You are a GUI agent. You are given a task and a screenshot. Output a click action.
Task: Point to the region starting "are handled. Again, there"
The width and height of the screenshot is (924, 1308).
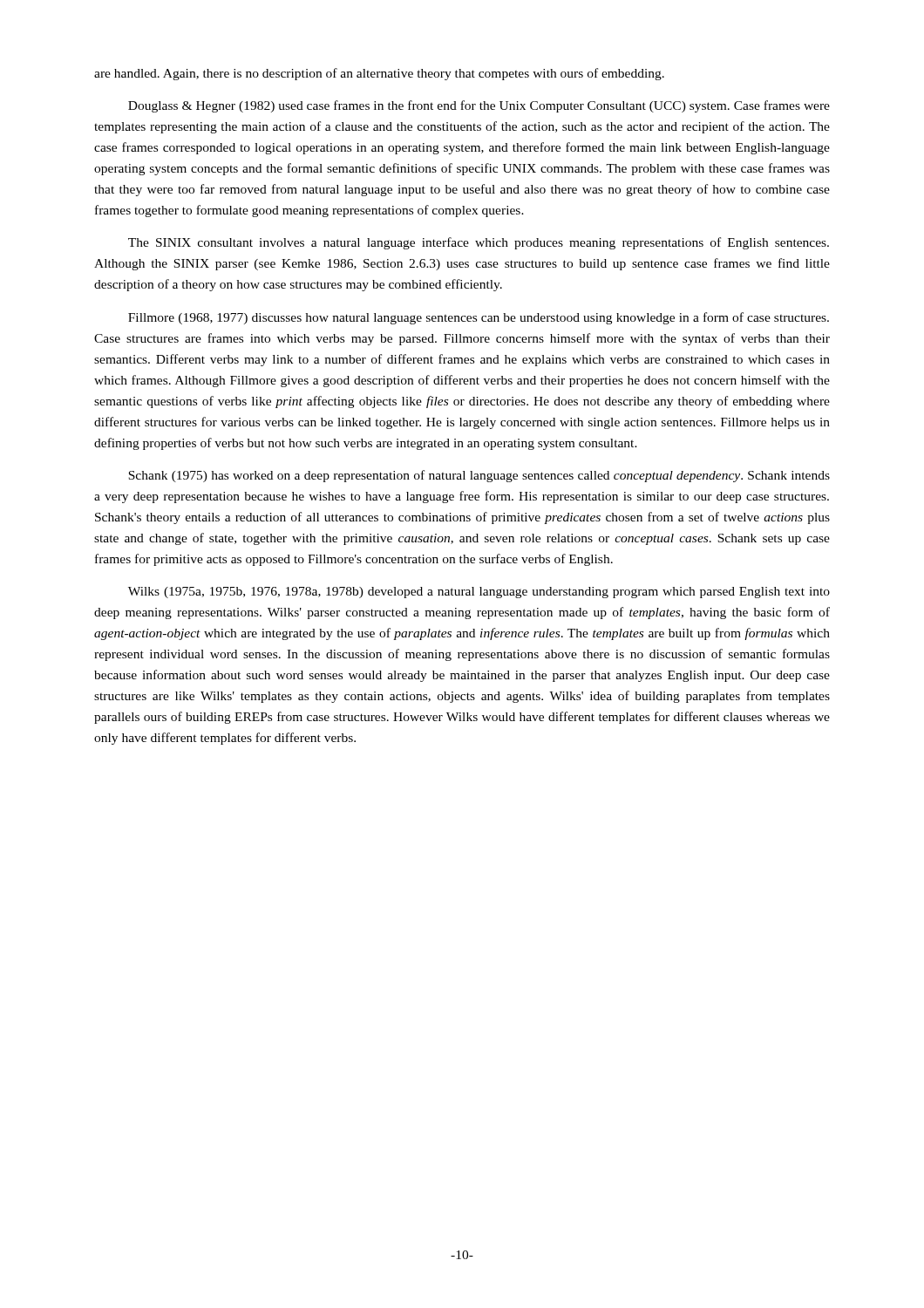462,73
